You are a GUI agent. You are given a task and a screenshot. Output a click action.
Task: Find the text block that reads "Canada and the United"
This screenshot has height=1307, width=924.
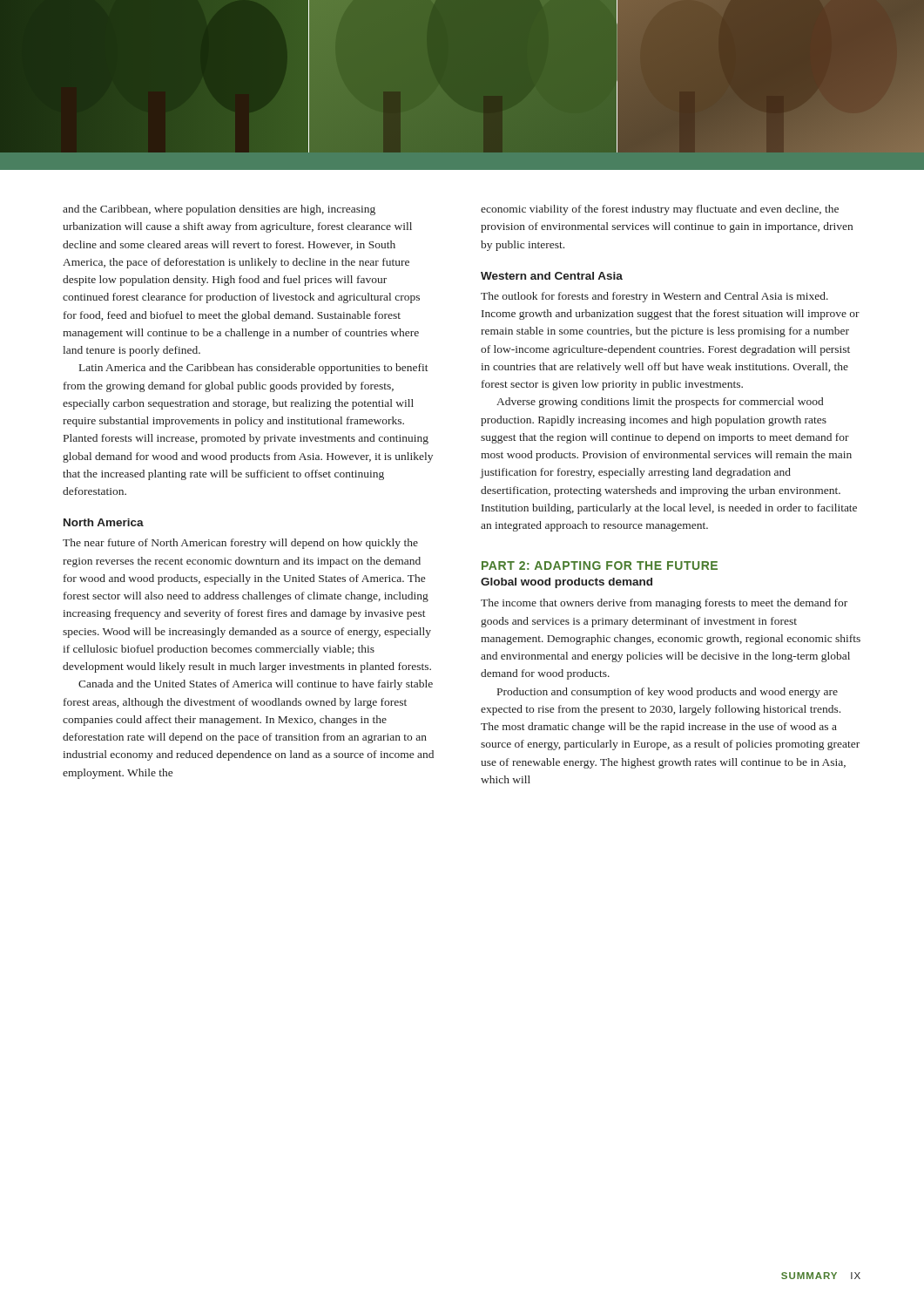(249, 728)
